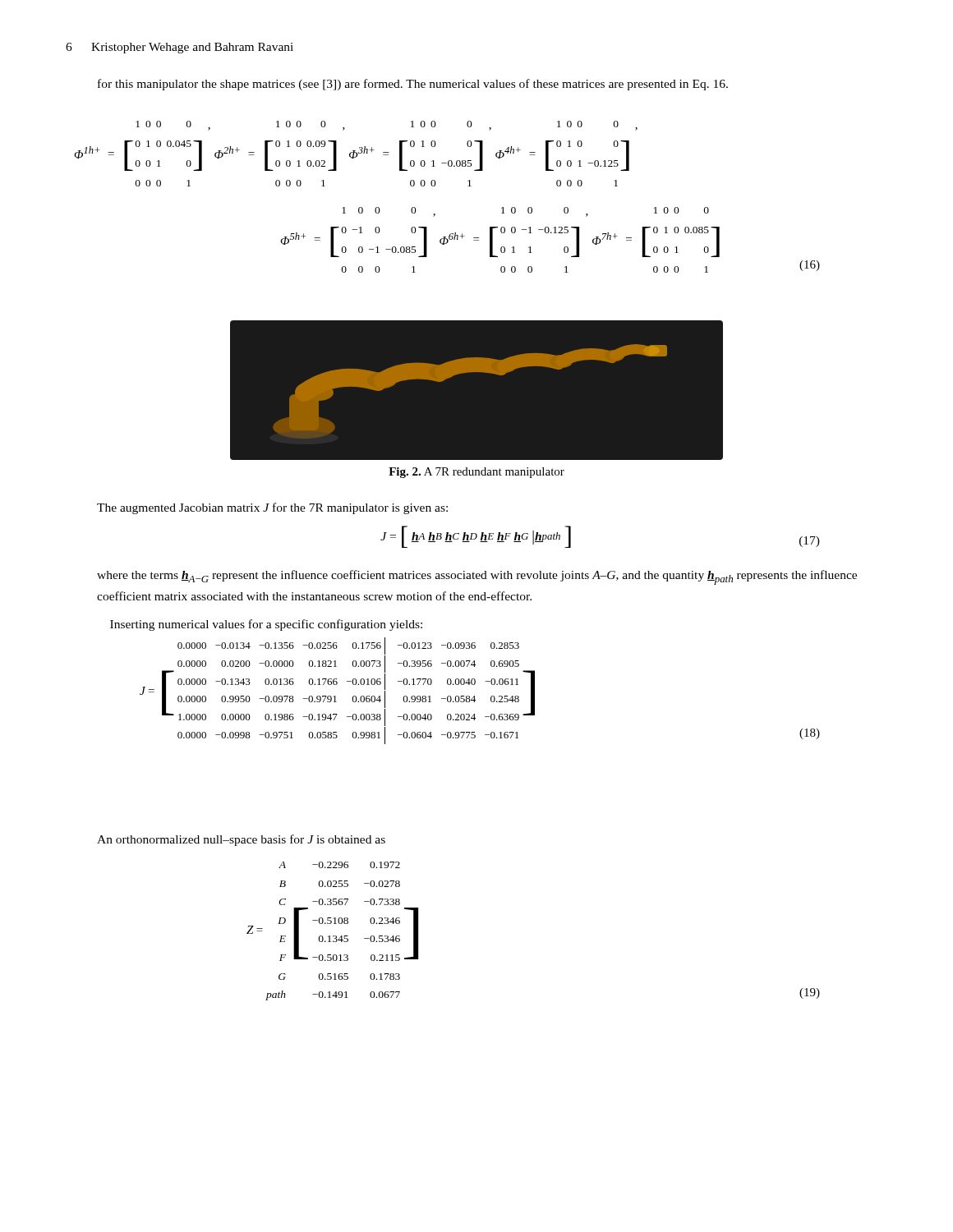Find the formula on this page that starts "J = [ 0.0000−0.0134−0.1356−0.02560.1756−0.0123−0.09360.2853"
The width and height of the screenshot is (953, 1232).
[x=513, y=691]
